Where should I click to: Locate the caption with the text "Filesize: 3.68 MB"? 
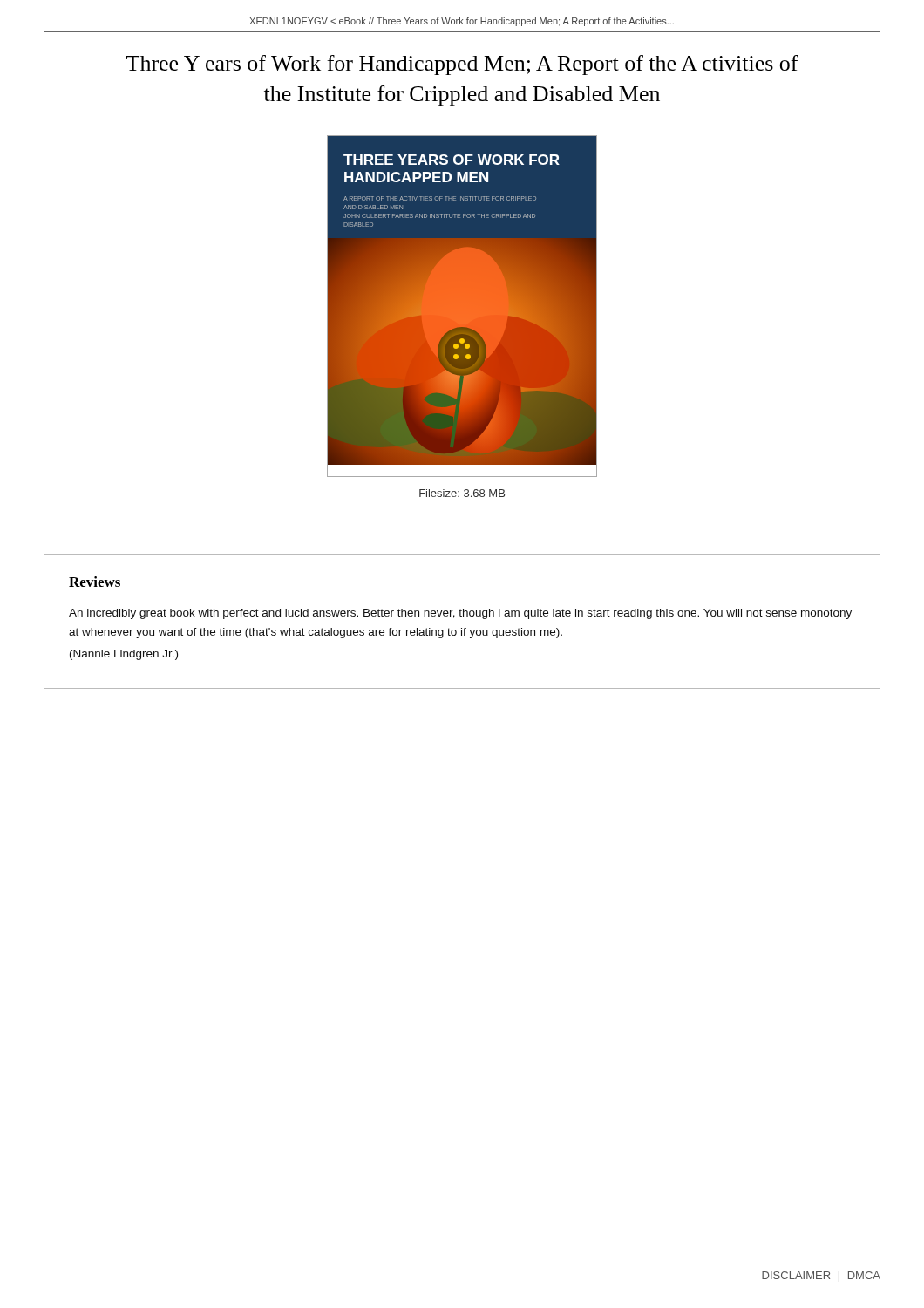(x=462, y=493)
